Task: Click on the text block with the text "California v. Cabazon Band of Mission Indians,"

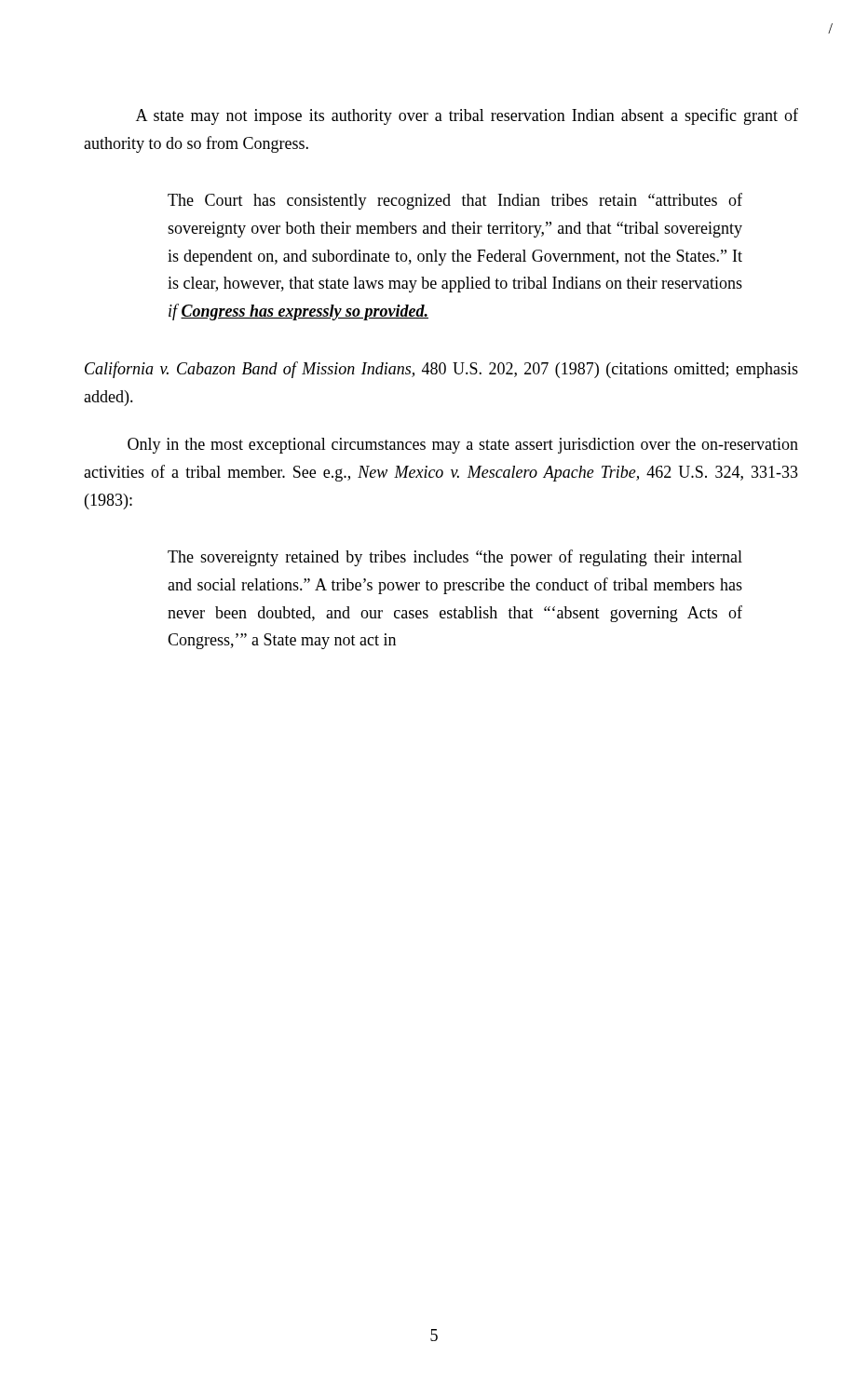Action: [441, 382]
